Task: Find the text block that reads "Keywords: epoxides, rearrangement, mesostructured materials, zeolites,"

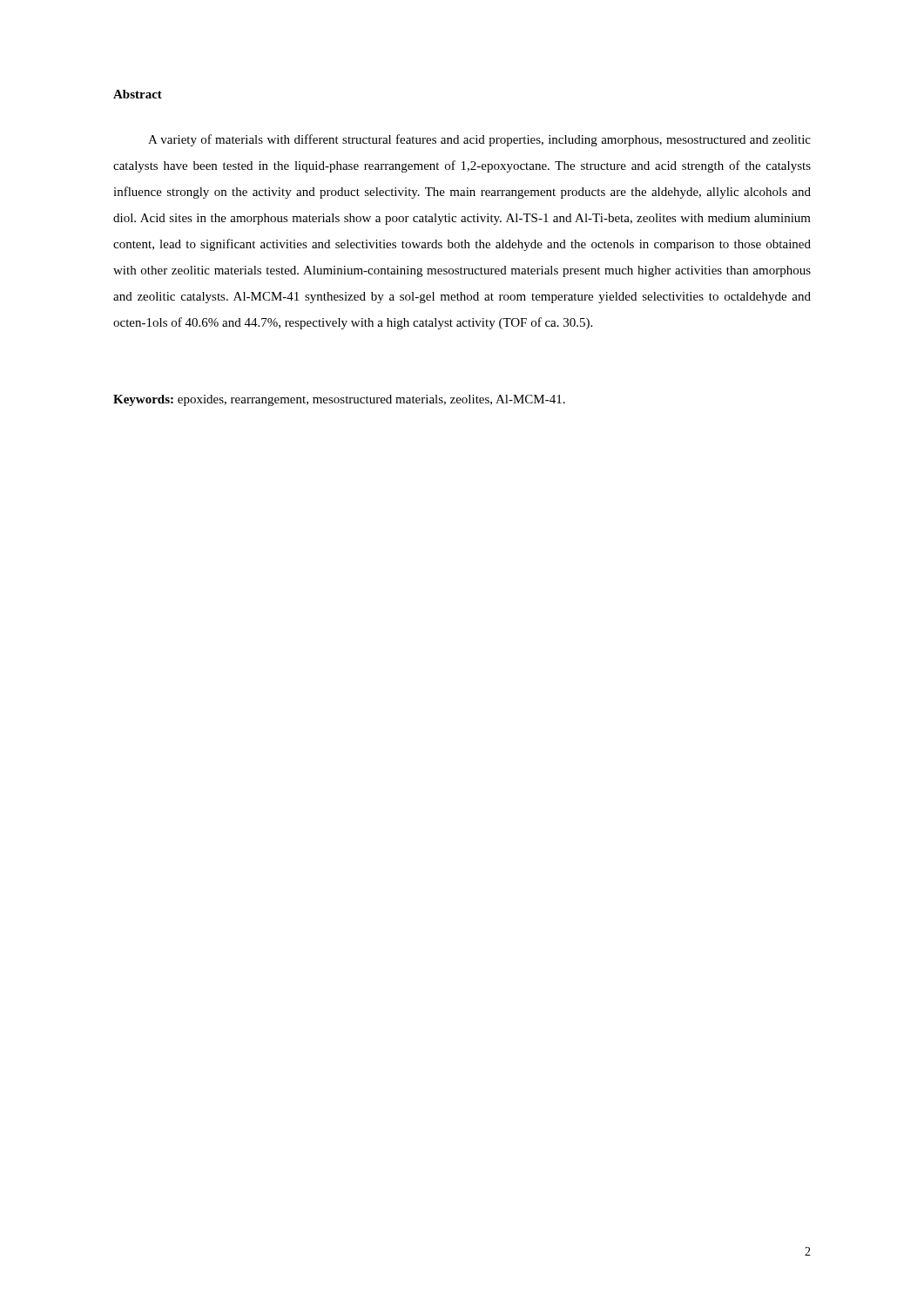Action: [x=339, y=399]
